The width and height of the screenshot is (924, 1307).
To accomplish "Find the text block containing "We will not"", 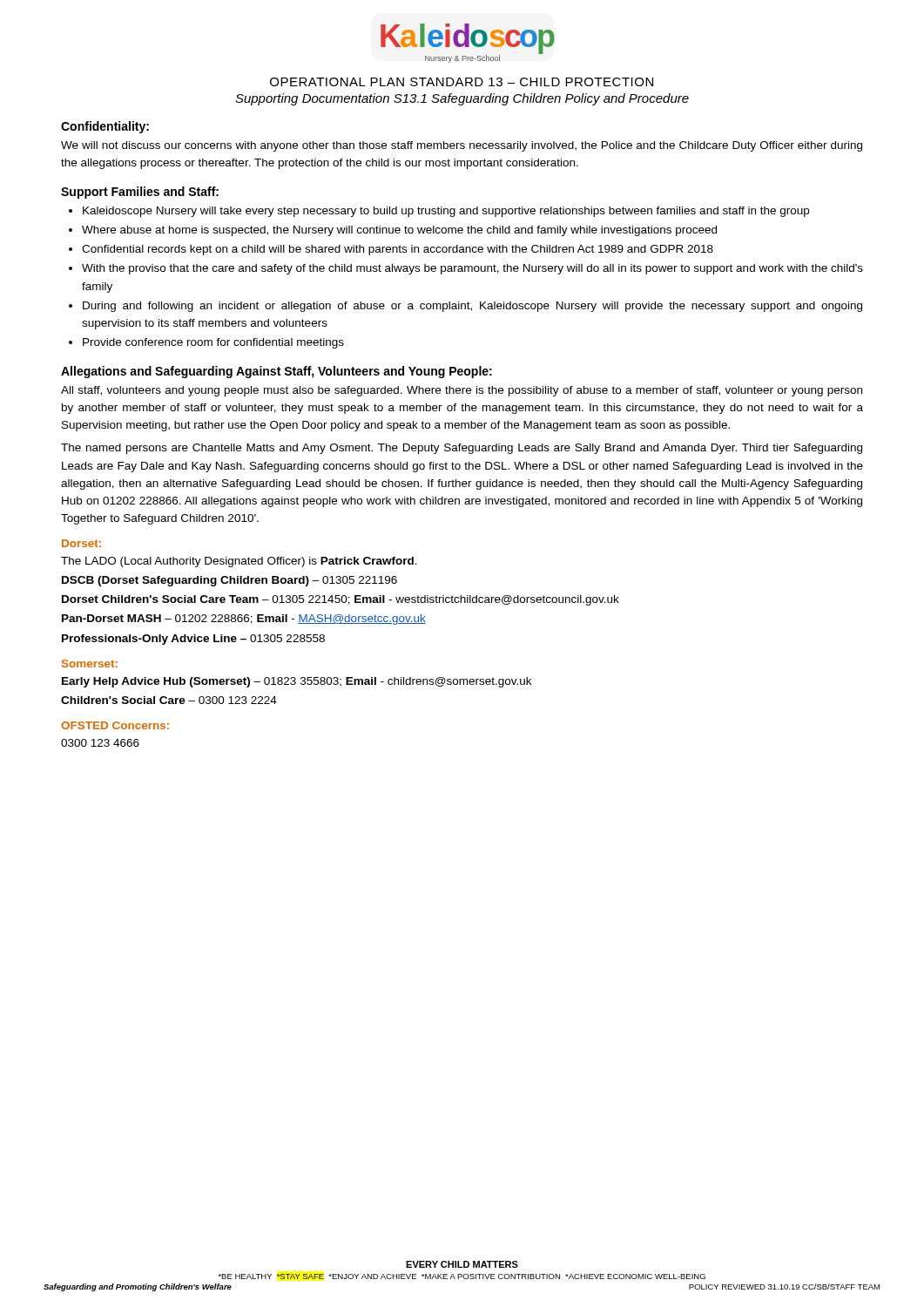I will pos(462,154).
